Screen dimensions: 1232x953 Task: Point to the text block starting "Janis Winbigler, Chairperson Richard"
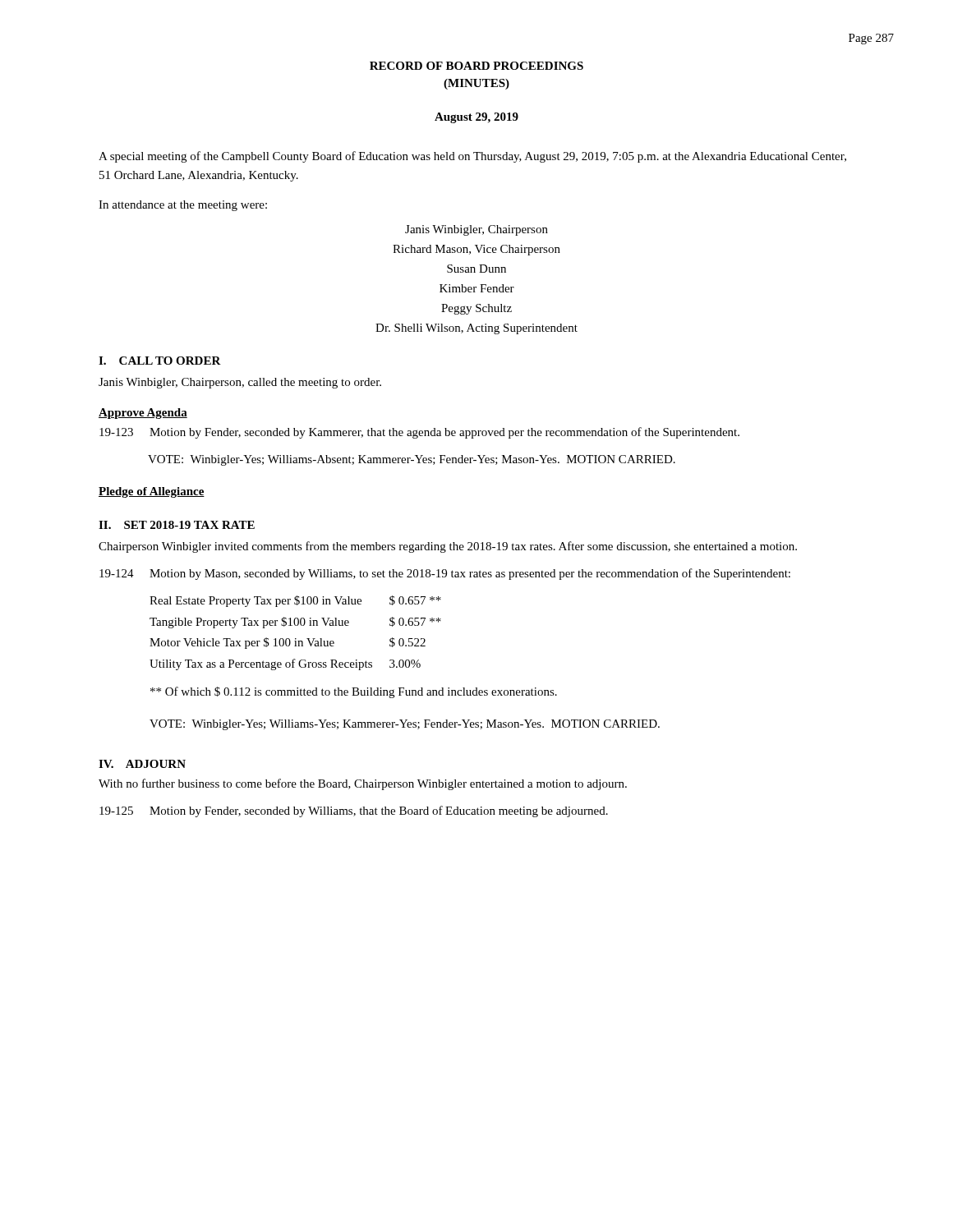point(476,278)
